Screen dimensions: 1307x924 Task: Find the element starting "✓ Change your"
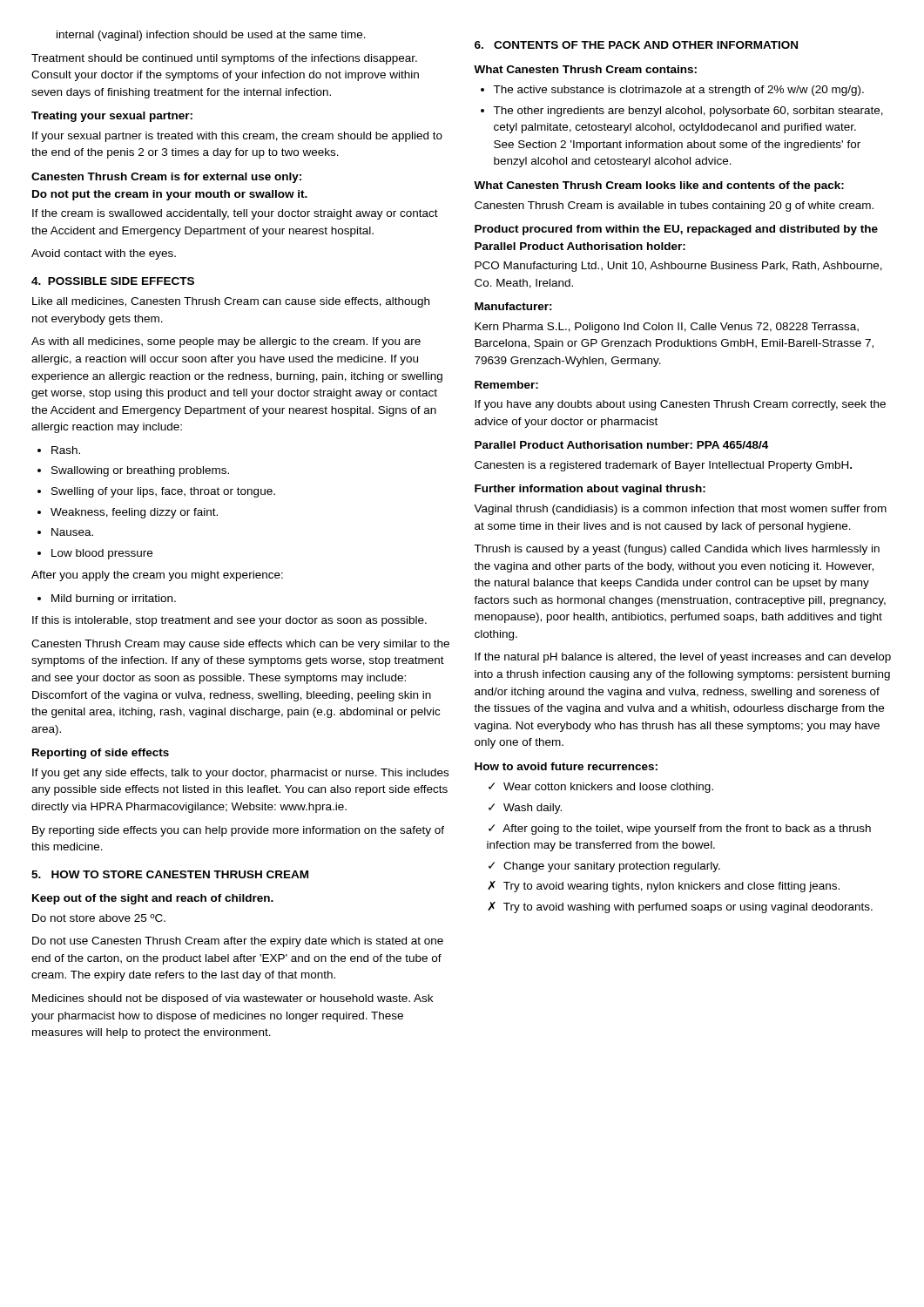tap(683, 866)
